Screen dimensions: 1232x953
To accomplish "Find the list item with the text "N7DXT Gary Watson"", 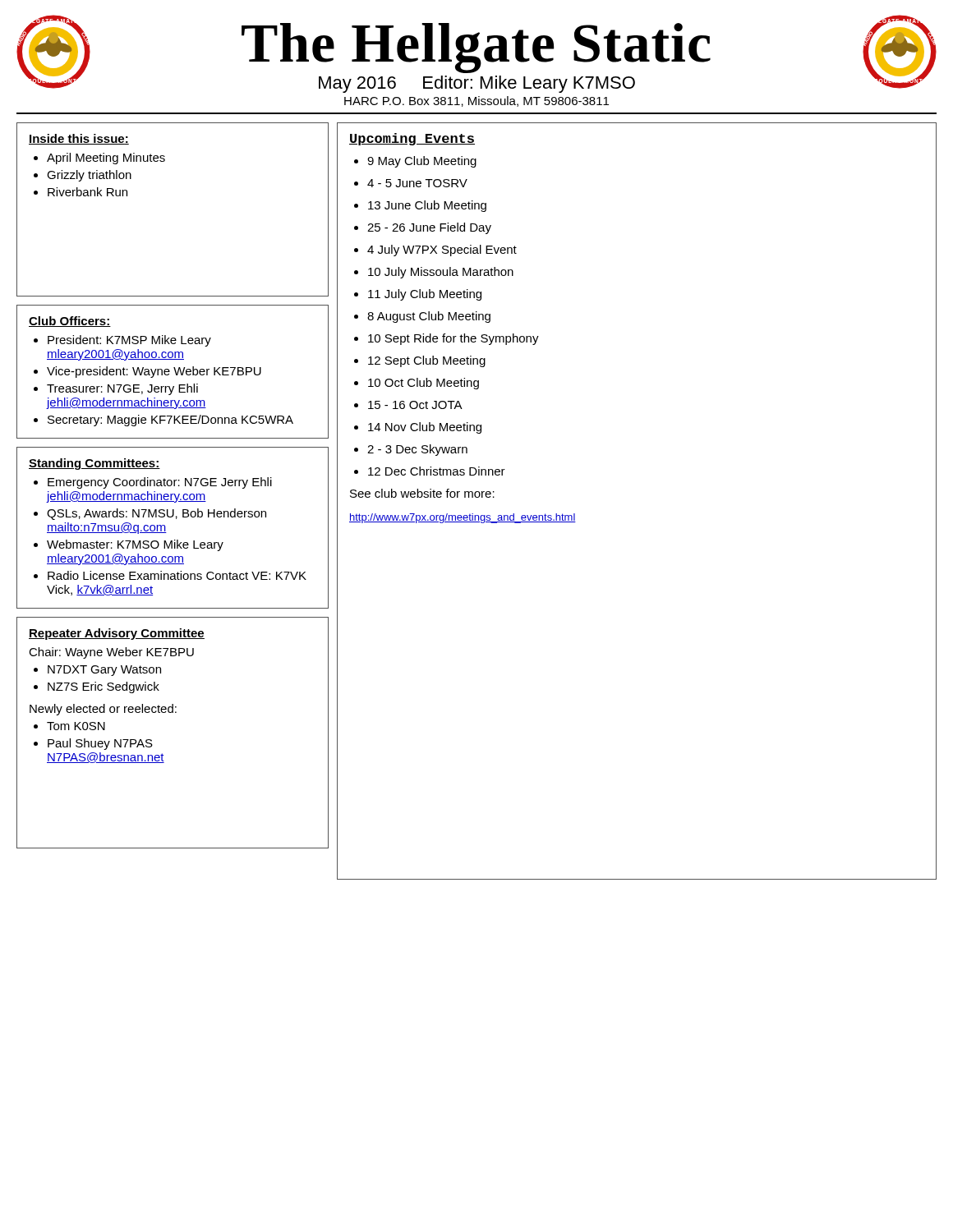I will [104, 669].
